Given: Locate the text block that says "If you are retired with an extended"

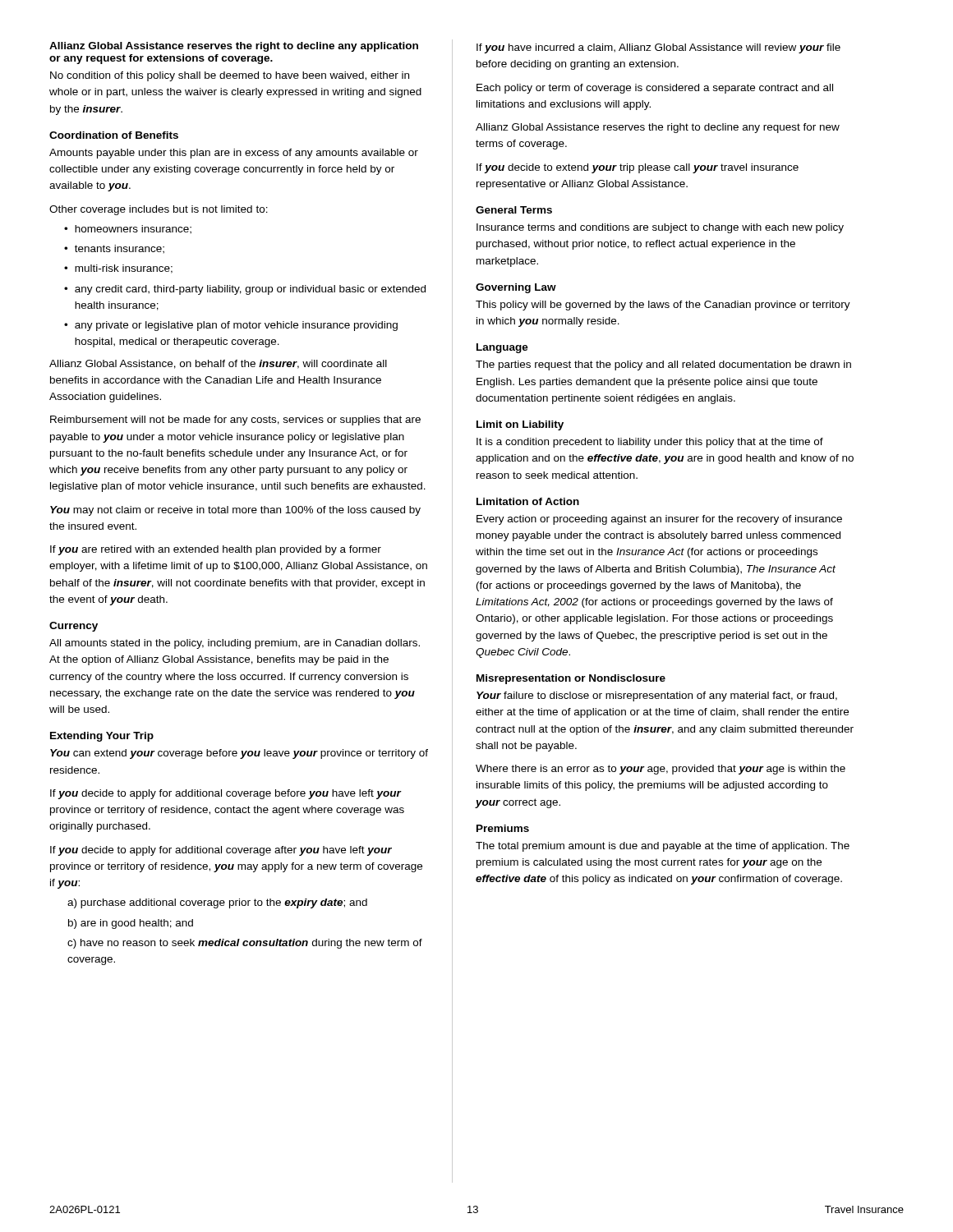Looking at the screenshot, I should (x=239, y=574).
